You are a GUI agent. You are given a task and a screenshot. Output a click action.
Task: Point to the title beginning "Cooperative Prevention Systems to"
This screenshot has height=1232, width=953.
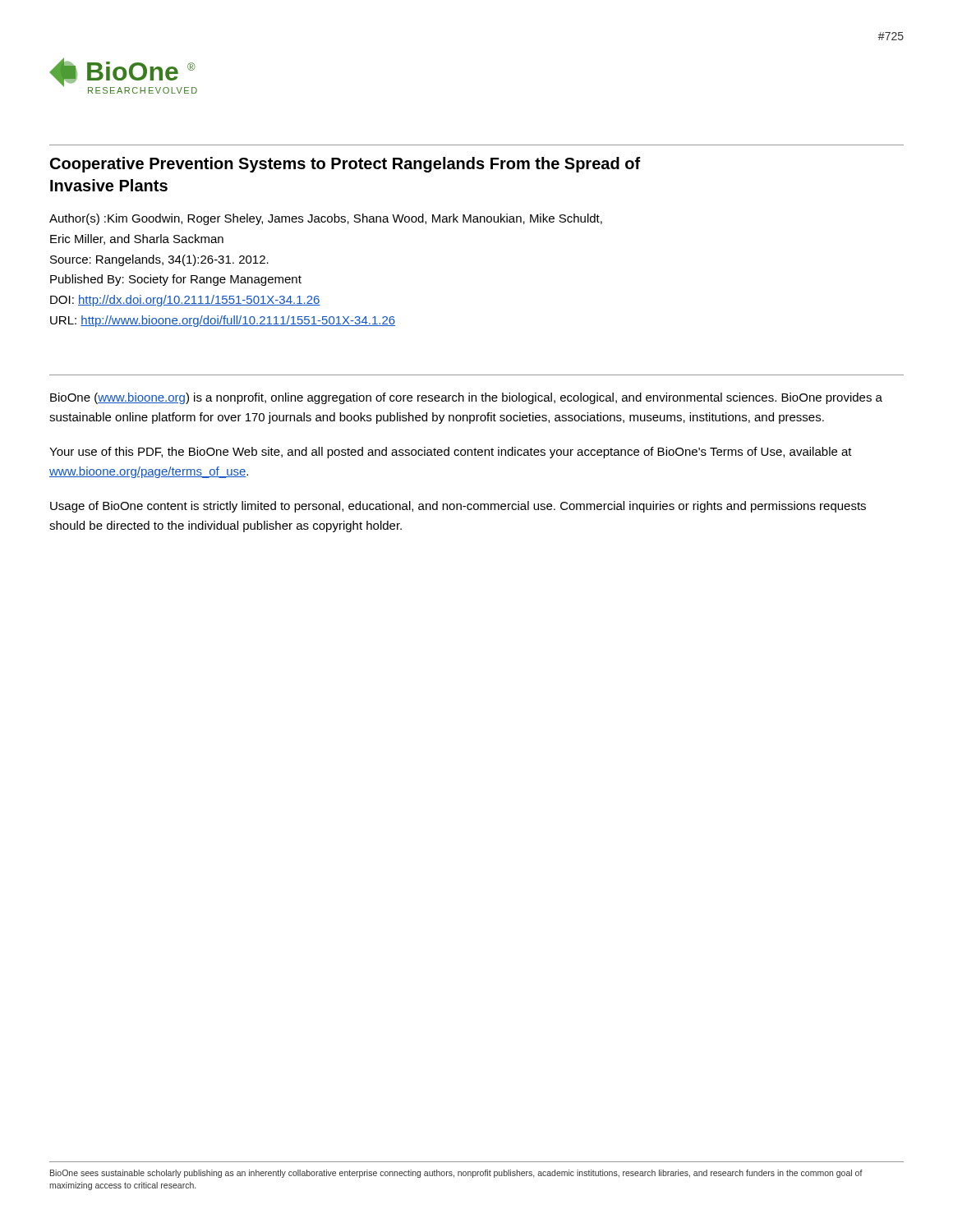pyautogui.click(x=345, y=175)
